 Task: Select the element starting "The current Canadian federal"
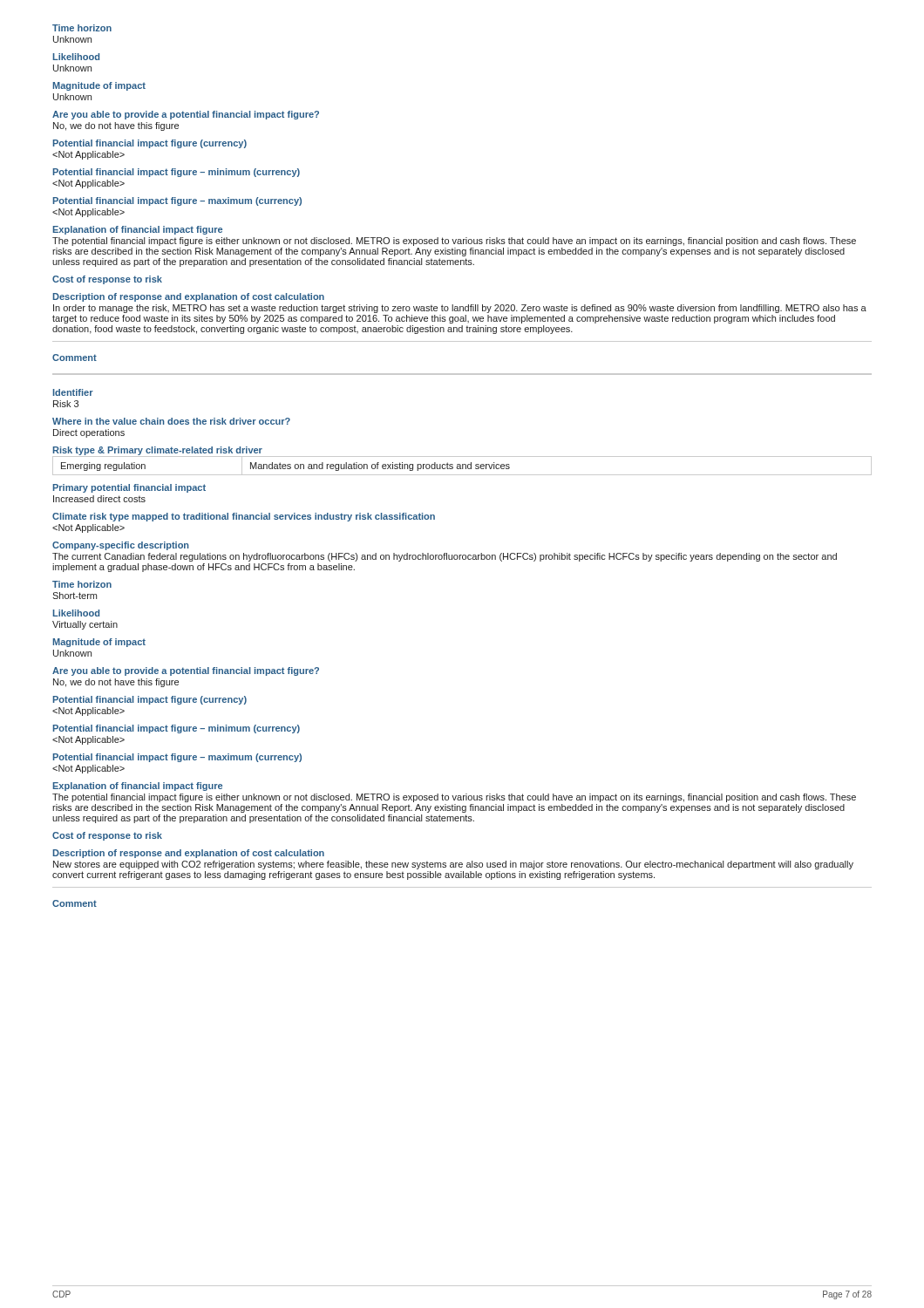462,562
